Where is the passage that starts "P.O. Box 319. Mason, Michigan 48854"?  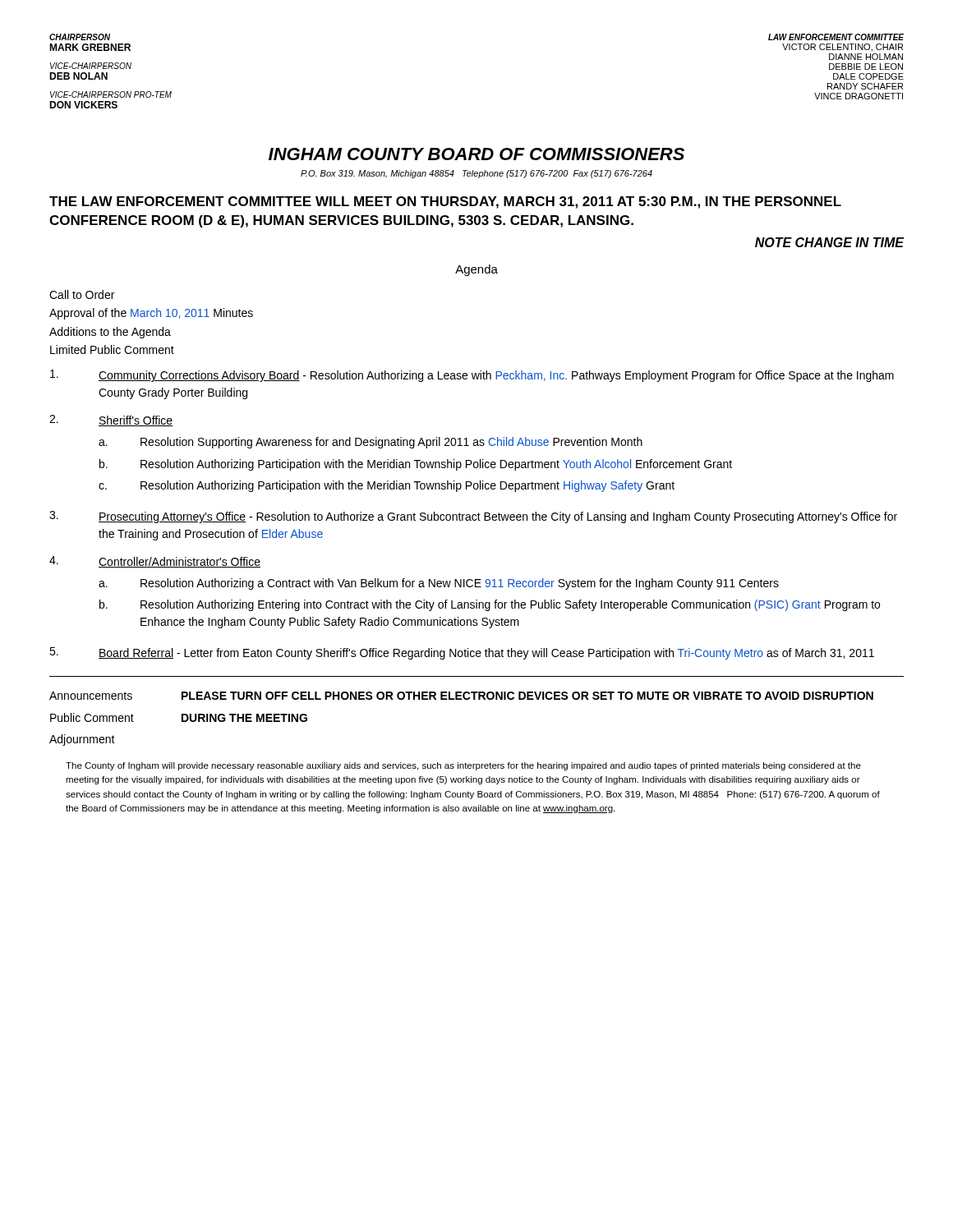point(476,173)
